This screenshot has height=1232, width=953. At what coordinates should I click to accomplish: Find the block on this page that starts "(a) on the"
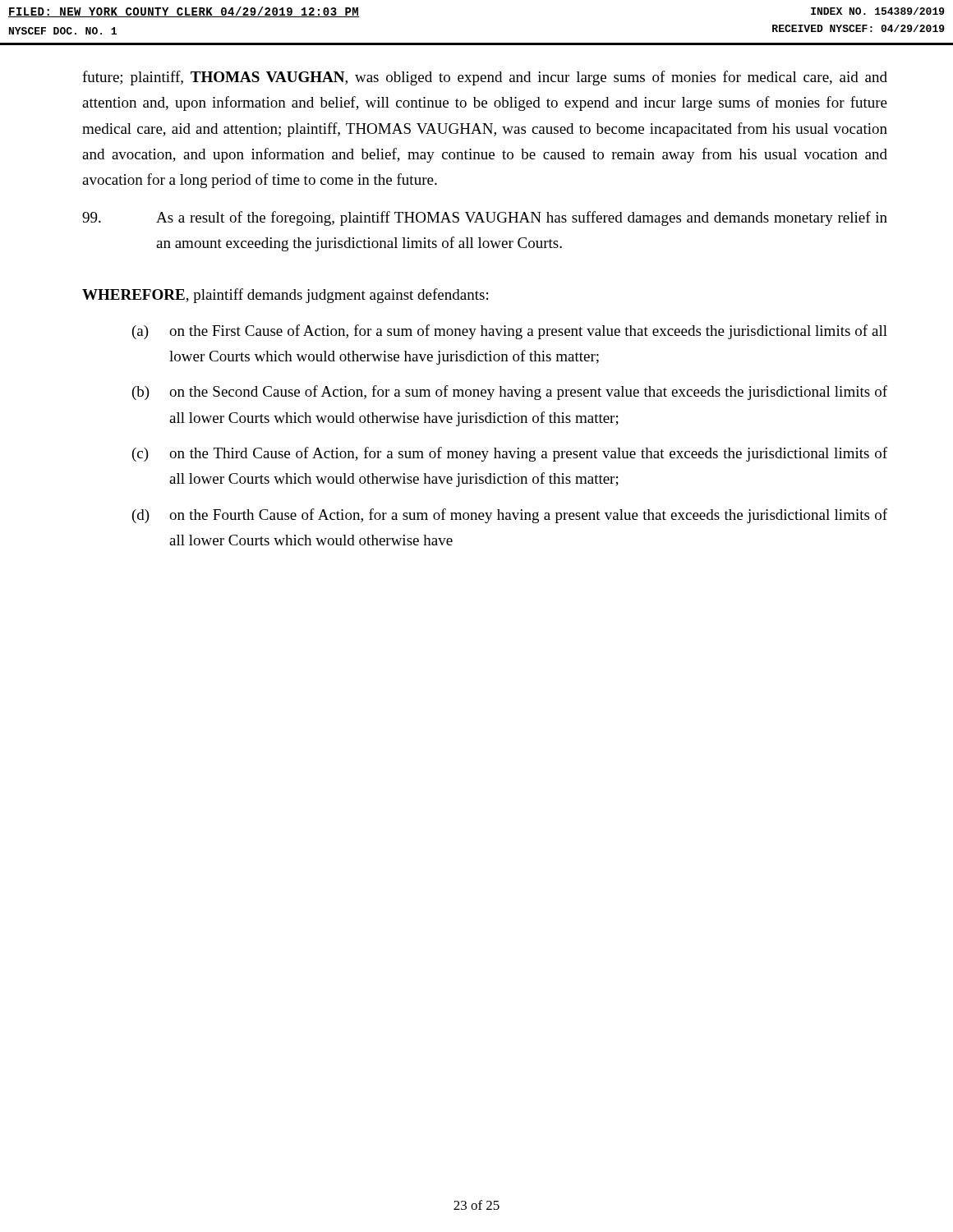click(x=509, y=343)
